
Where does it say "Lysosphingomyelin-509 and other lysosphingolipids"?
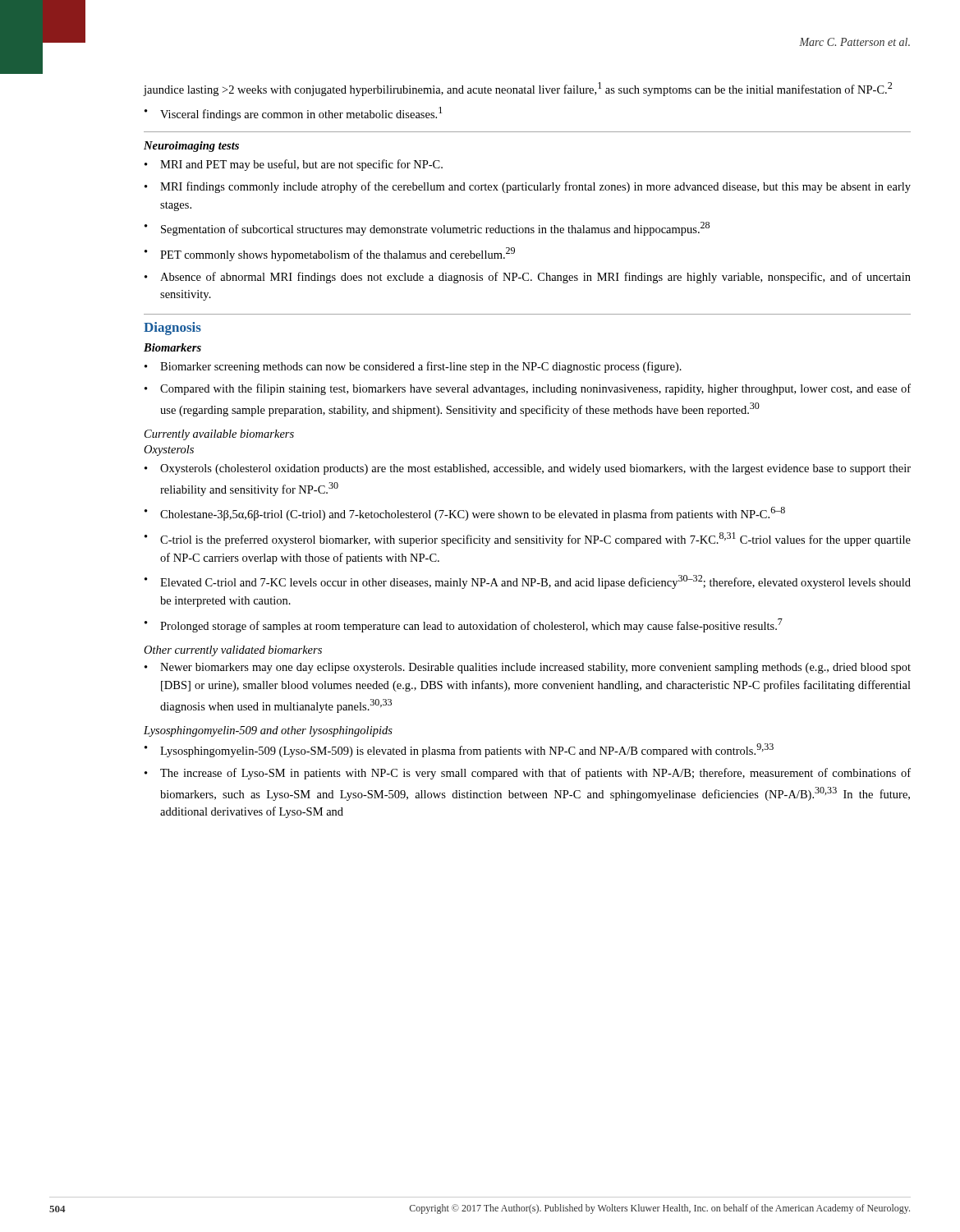268,730
